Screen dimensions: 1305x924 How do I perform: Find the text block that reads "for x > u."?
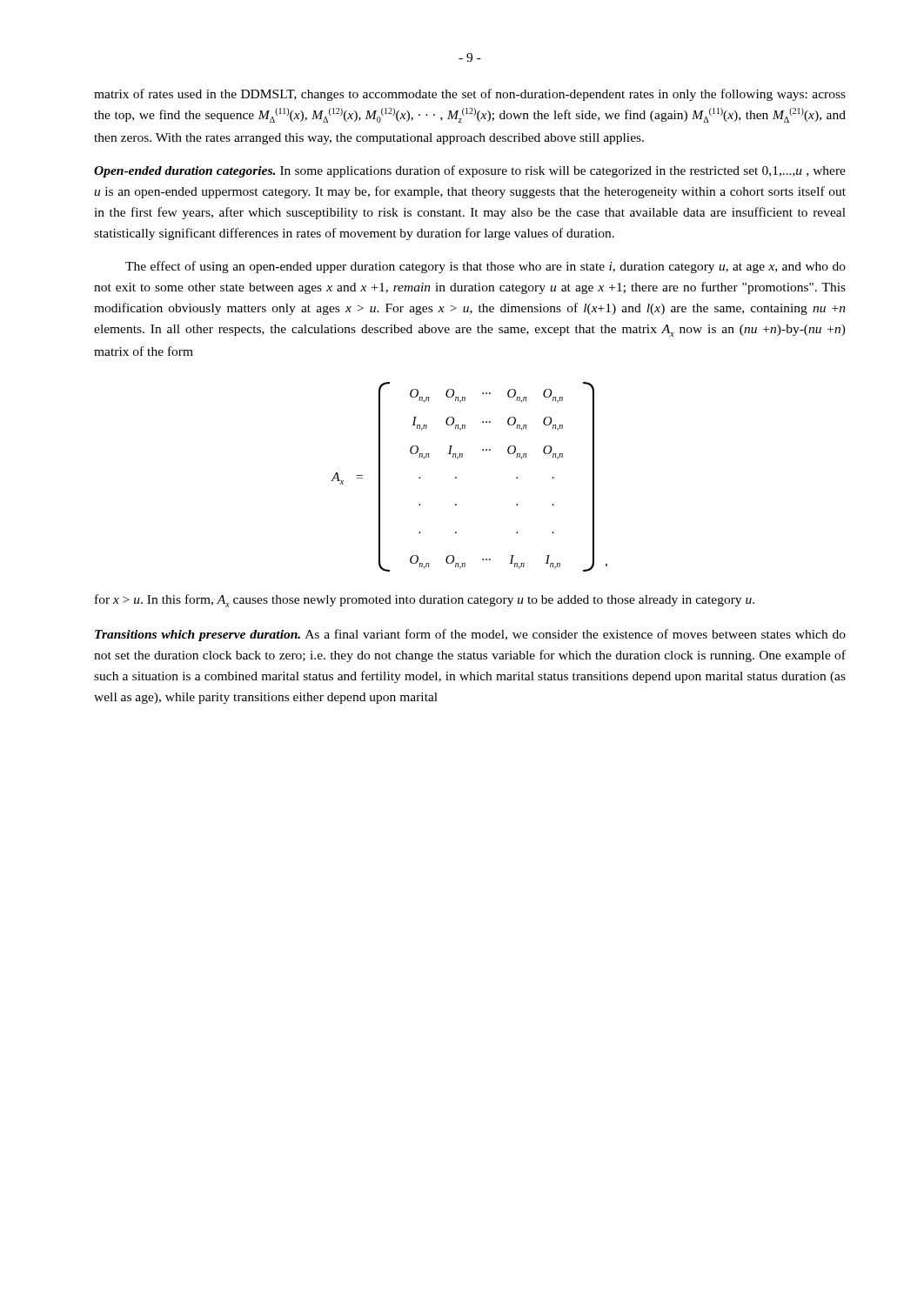425,601
